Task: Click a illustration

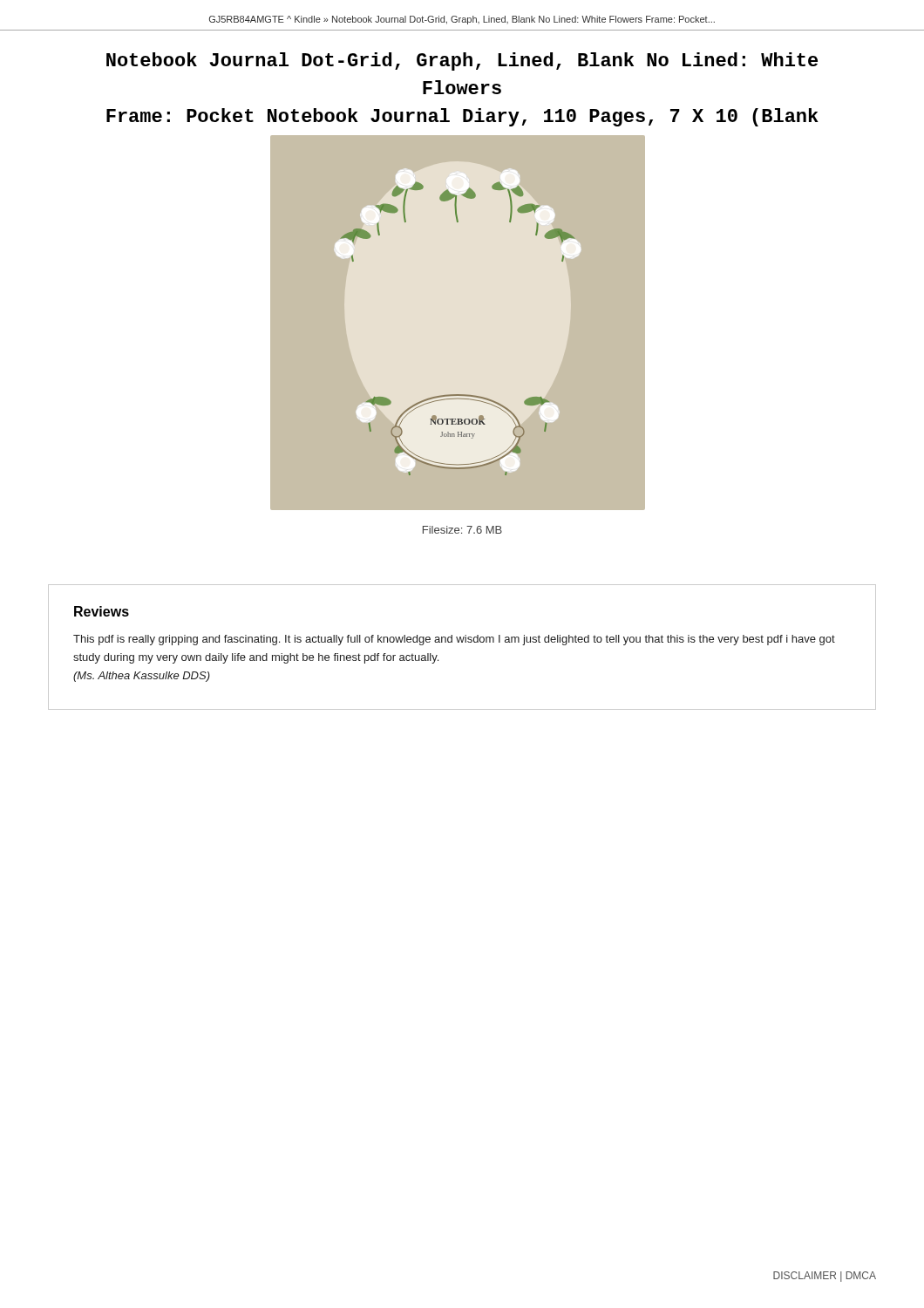Action: (458, 323)
